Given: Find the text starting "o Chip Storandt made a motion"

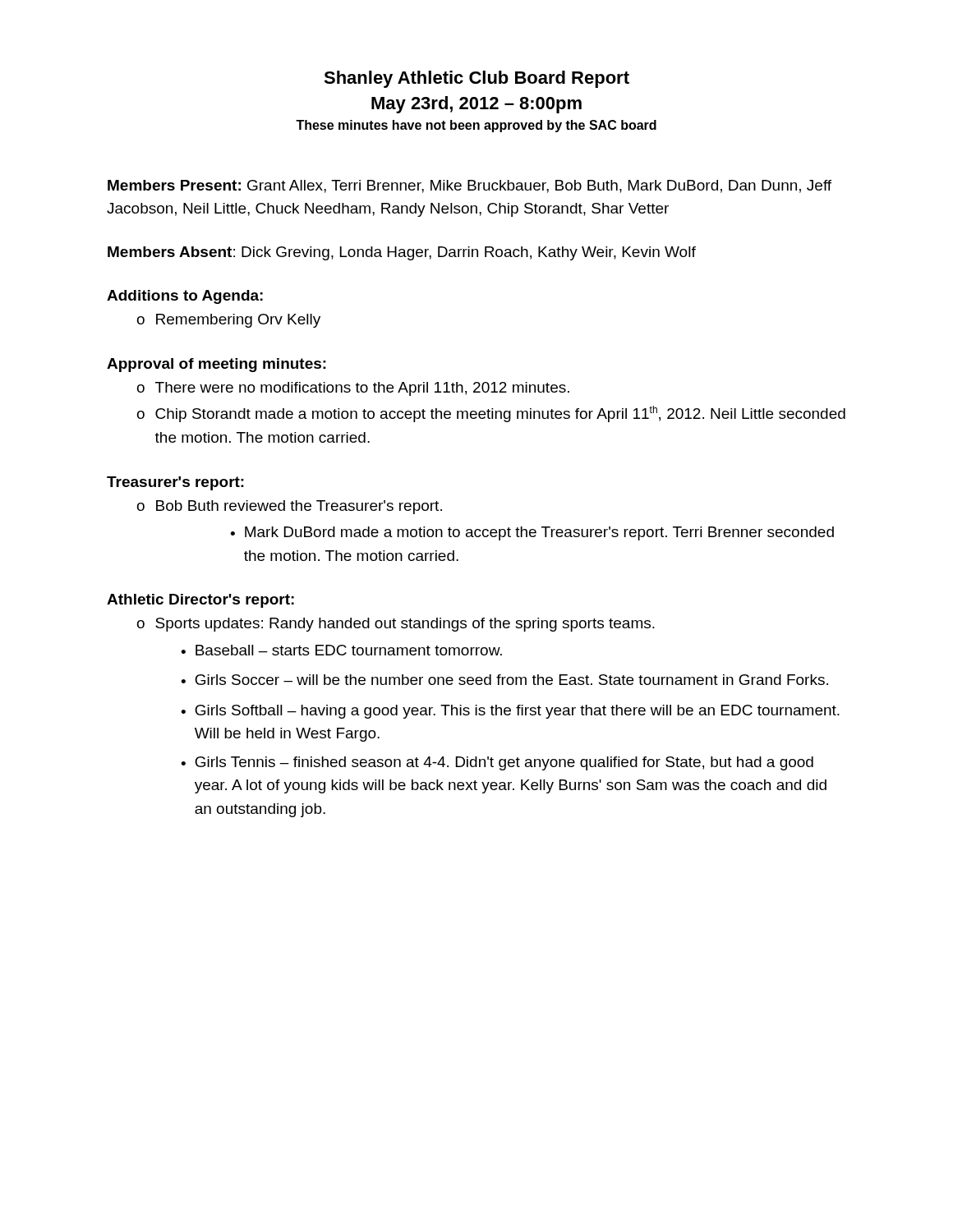Looking at the screenshot, I should point(491,426).
